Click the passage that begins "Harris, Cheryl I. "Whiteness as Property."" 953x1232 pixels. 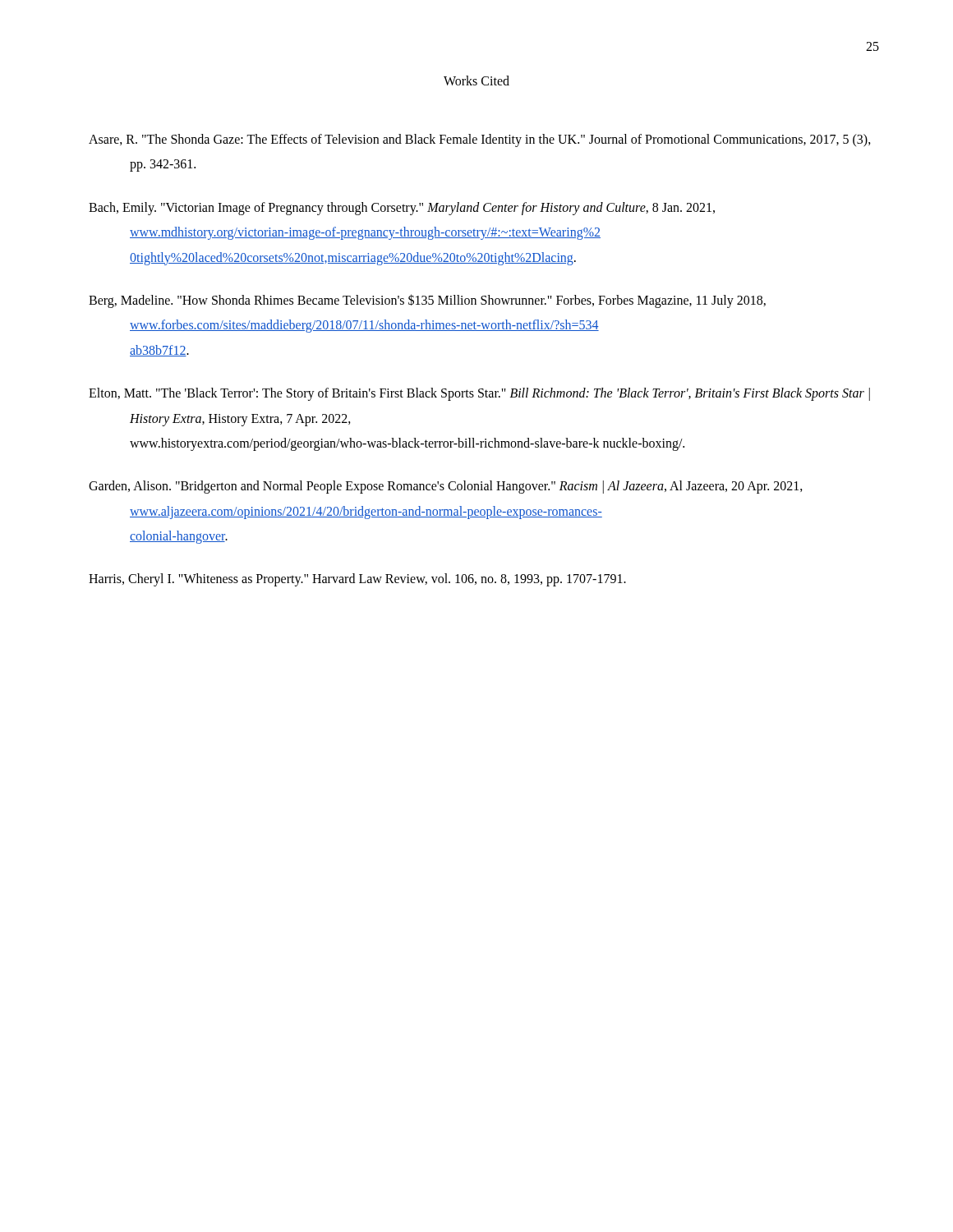[358, 579]
